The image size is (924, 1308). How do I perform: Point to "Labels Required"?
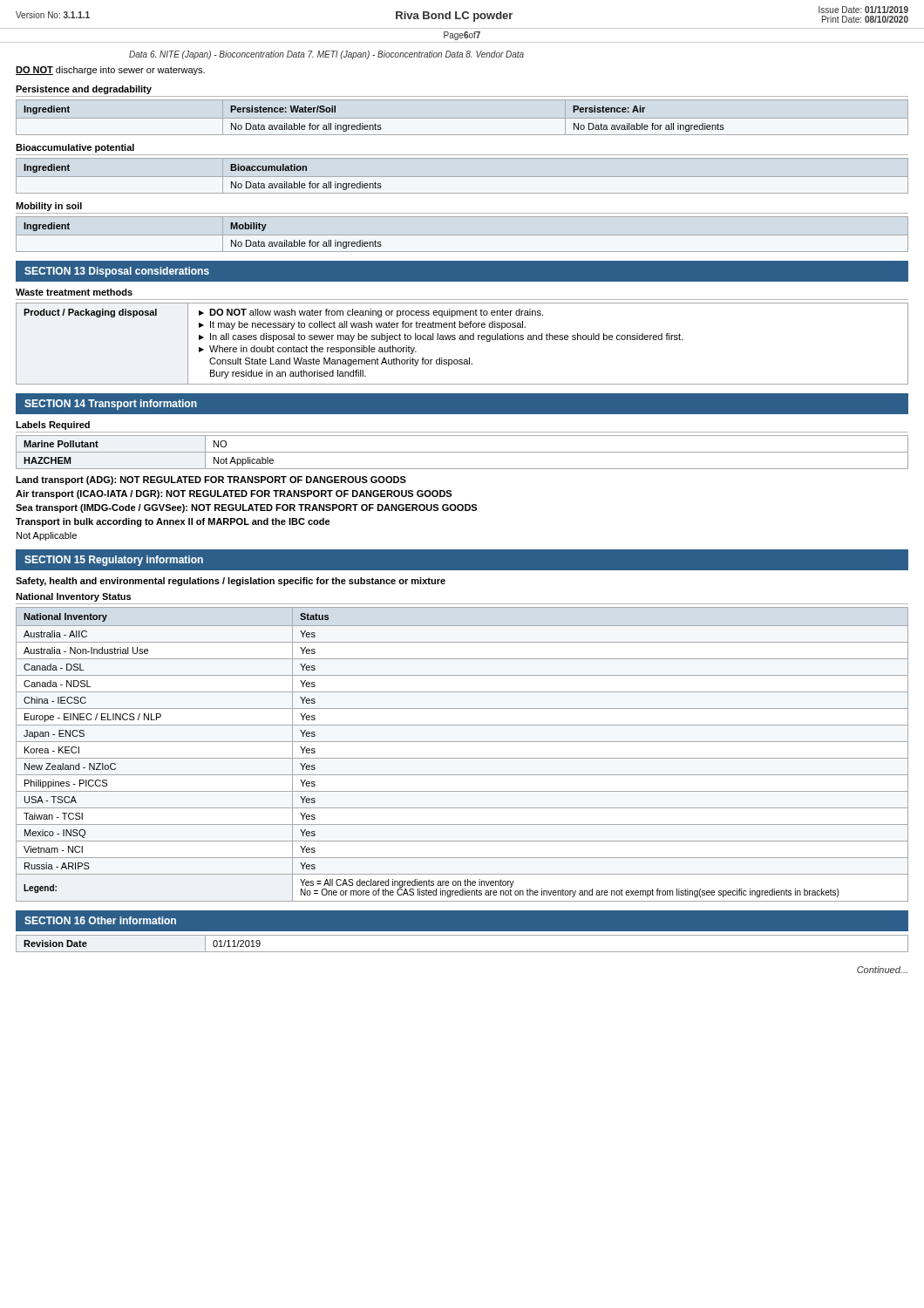pos(53,425)
